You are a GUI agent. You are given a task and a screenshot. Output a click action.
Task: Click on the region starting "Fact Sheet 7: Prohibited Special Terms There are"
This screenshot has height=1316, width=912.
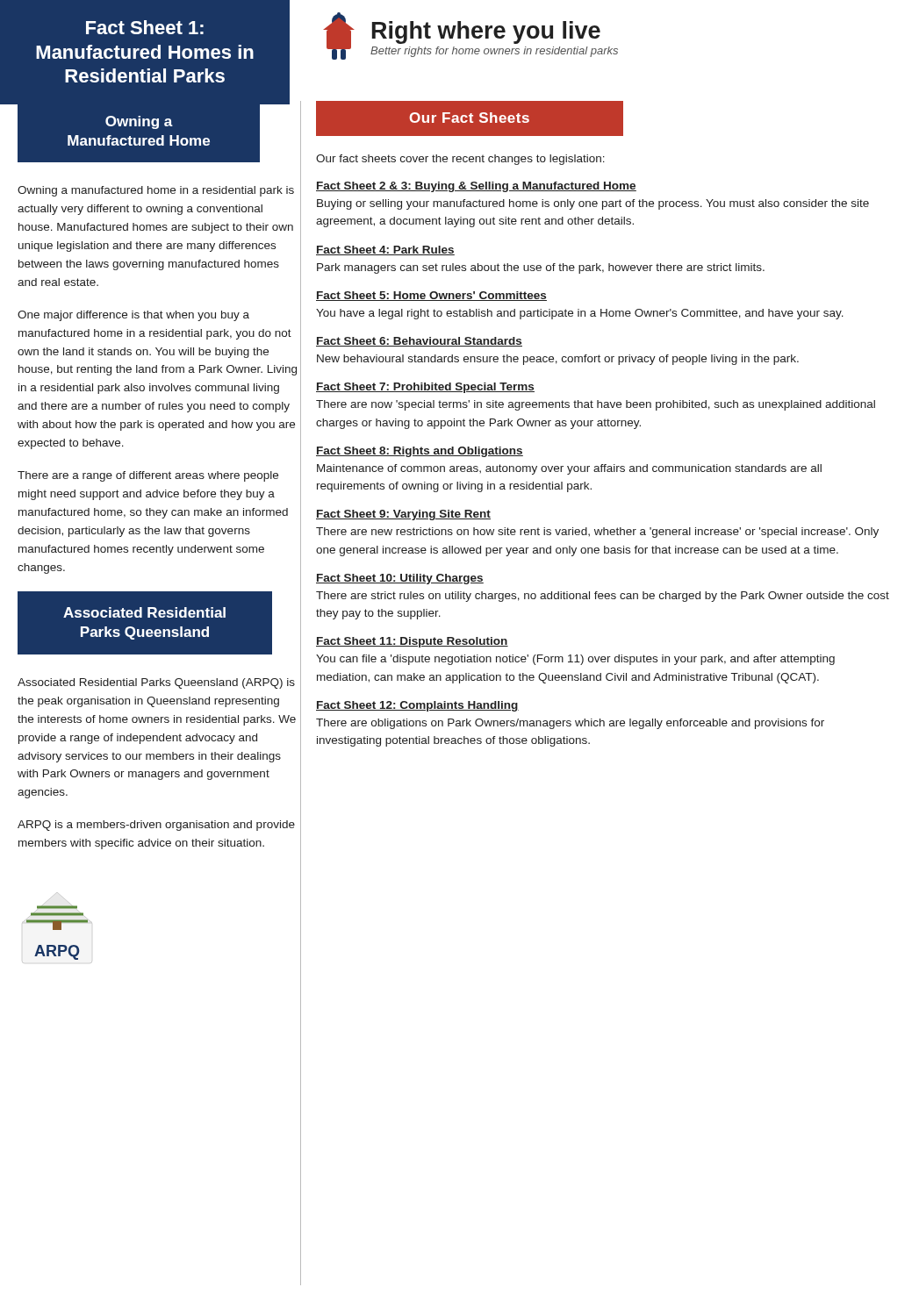(x=603, y=406)
